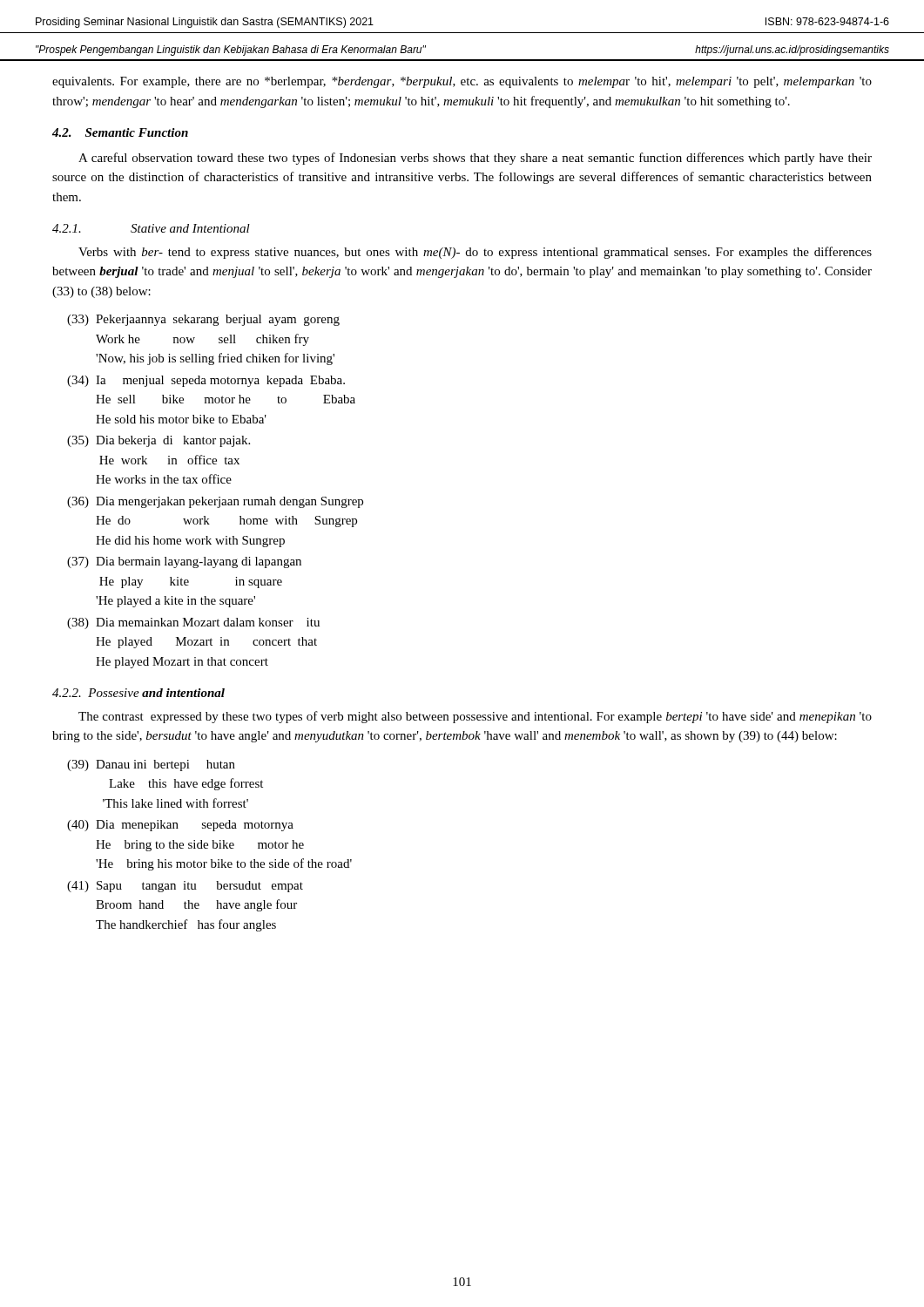
Task: Point to the block beginning "Verbs with ber- tend"
Action: (462, 271)
